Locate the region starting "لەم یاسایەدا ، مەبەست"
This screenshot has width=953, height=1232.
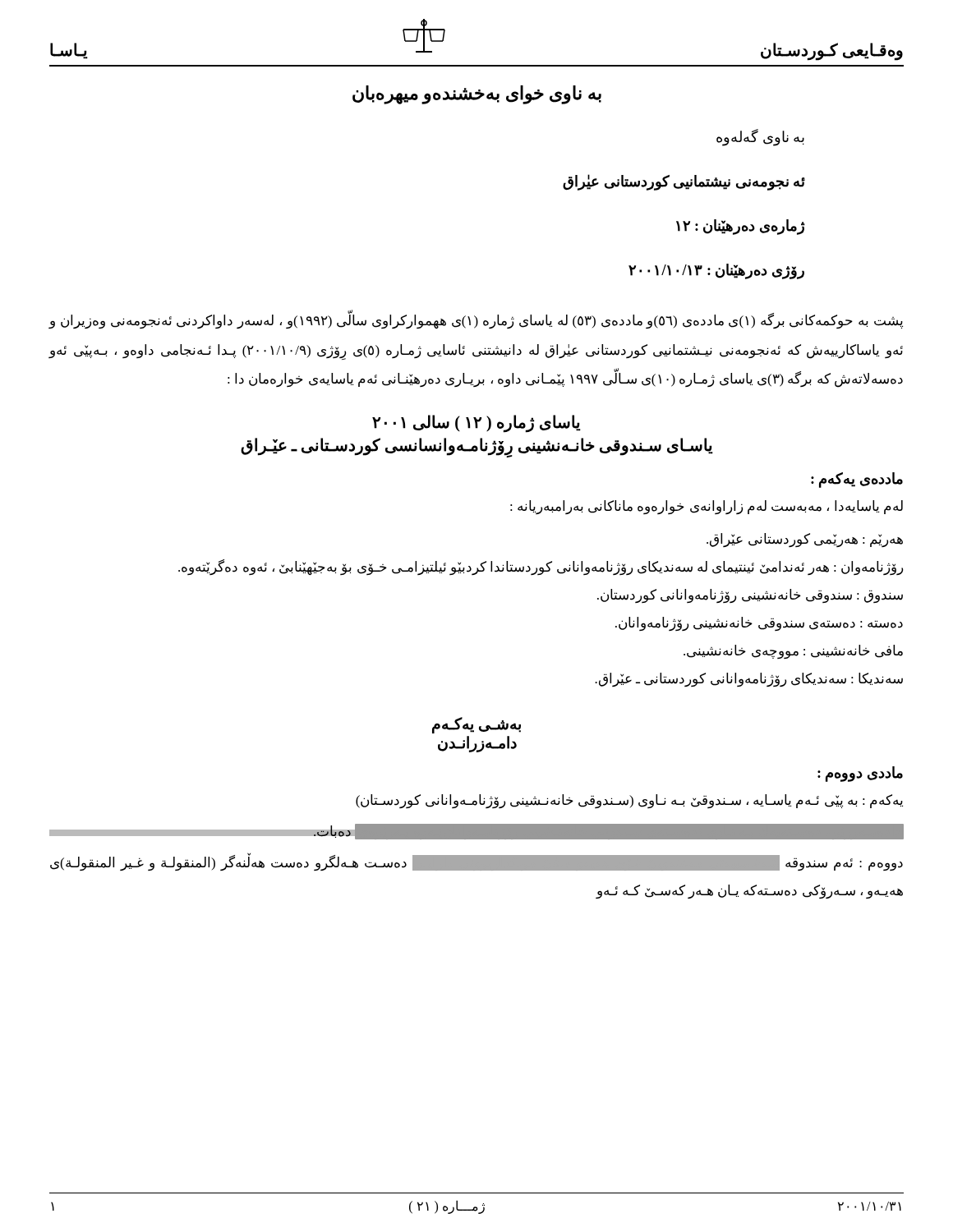click(x=707, y=506)
